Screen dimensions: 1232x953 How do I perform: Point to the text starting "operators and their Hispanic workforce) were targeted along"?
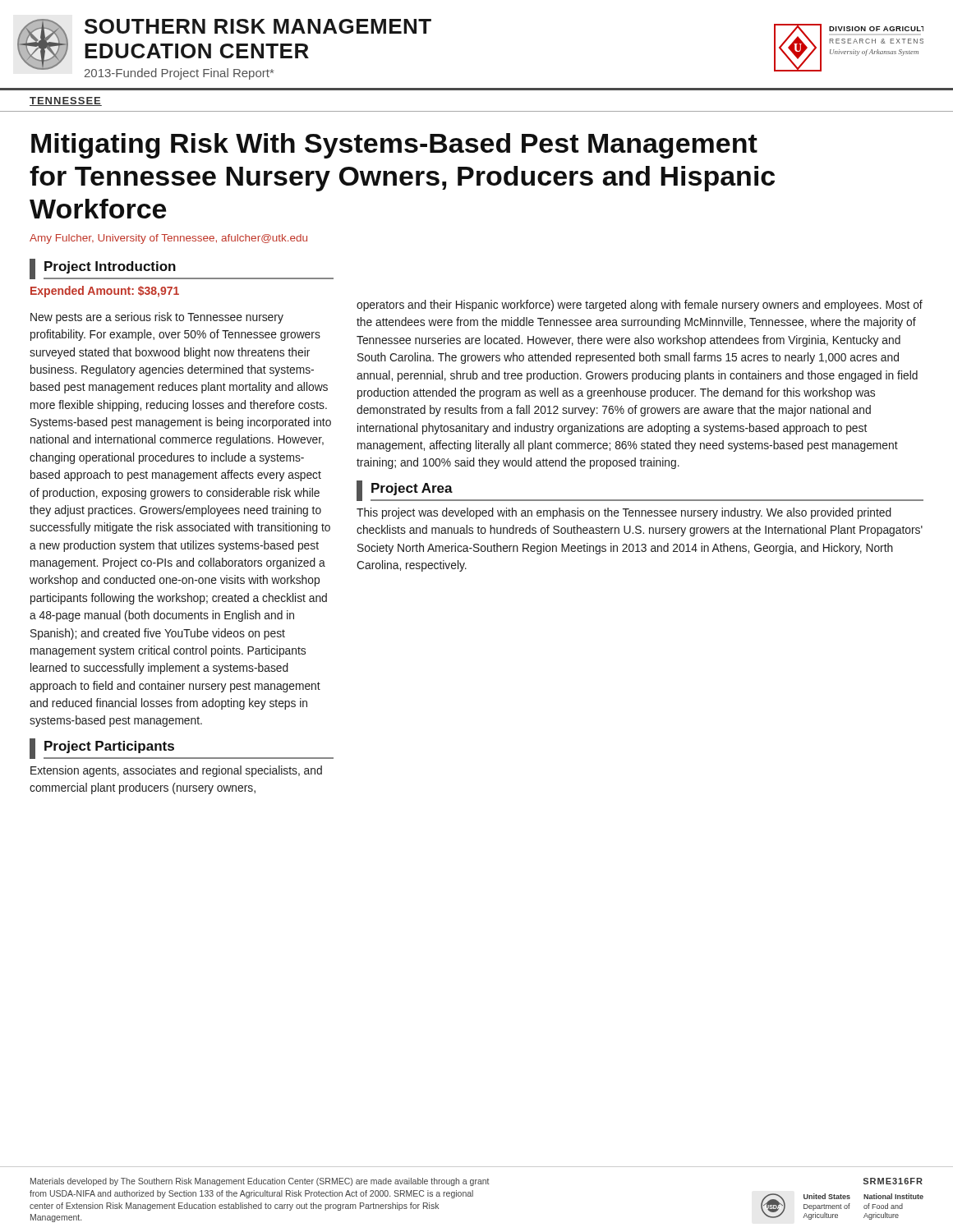click(x=640, y=384)
